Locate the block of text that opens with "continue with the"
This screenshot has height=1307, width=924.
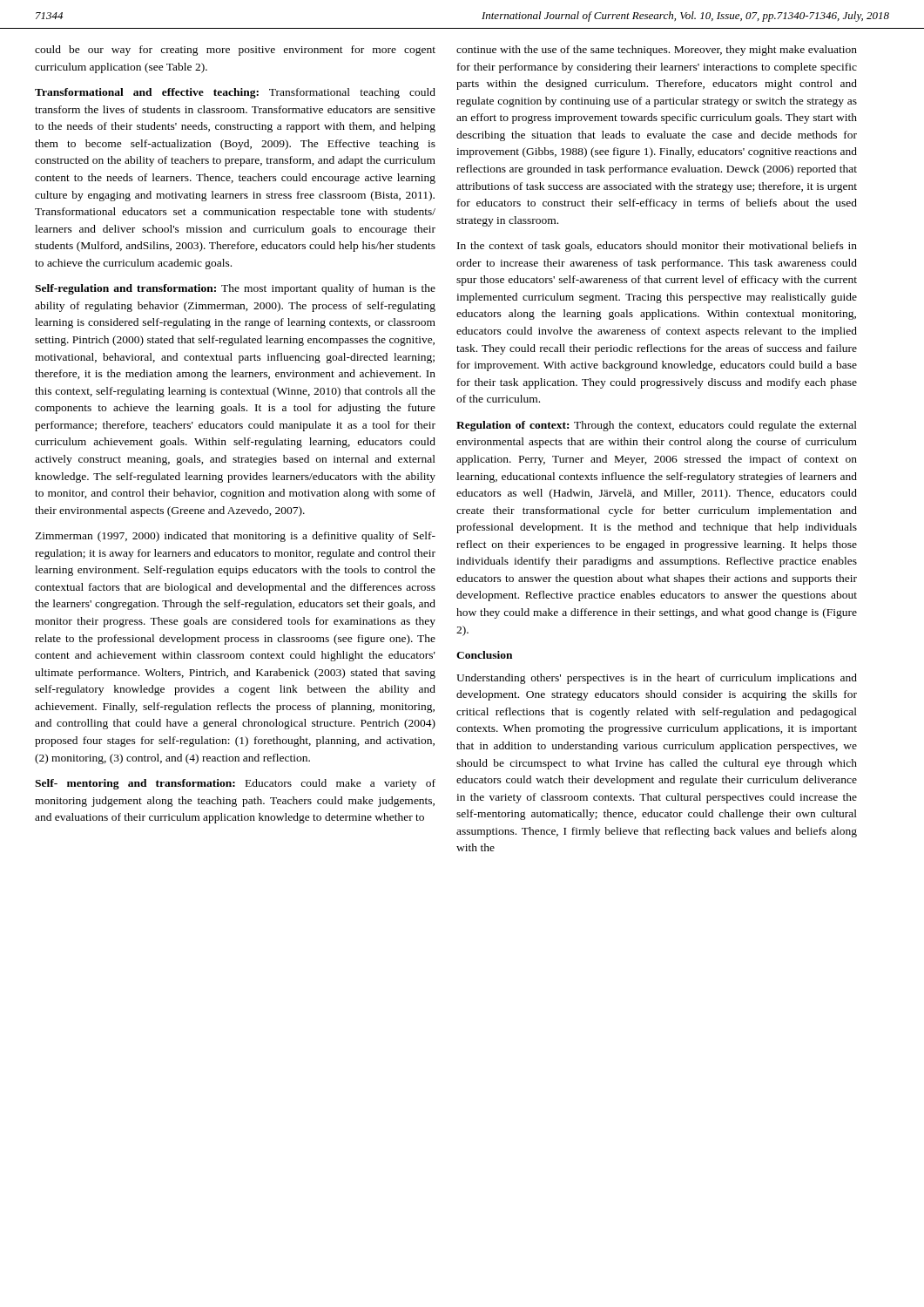[657, 135]
